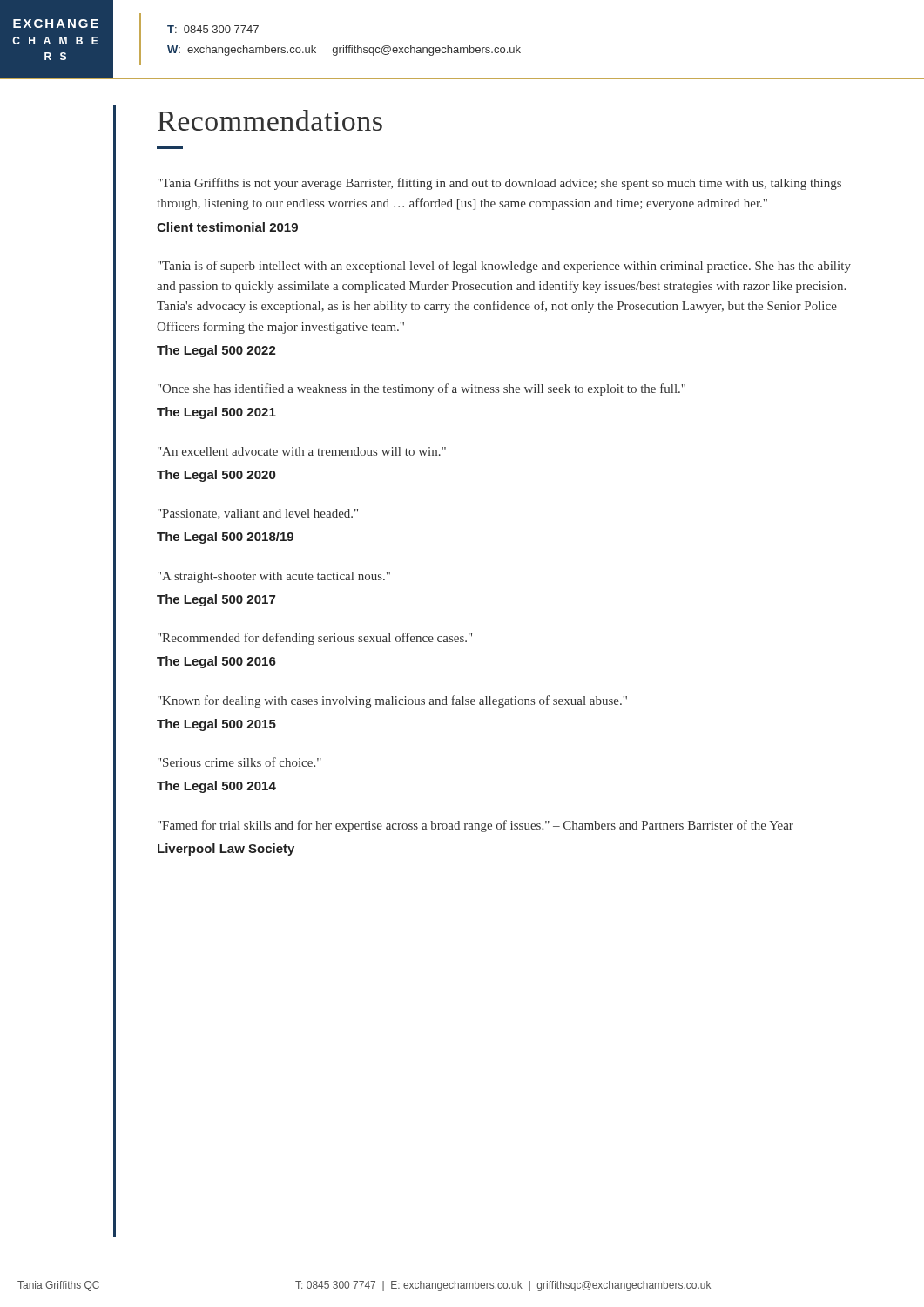Find the text block containing ""Serious crime silks of choice.""
Viewport: 924px width, 1307px height.
tap(239, 762)
